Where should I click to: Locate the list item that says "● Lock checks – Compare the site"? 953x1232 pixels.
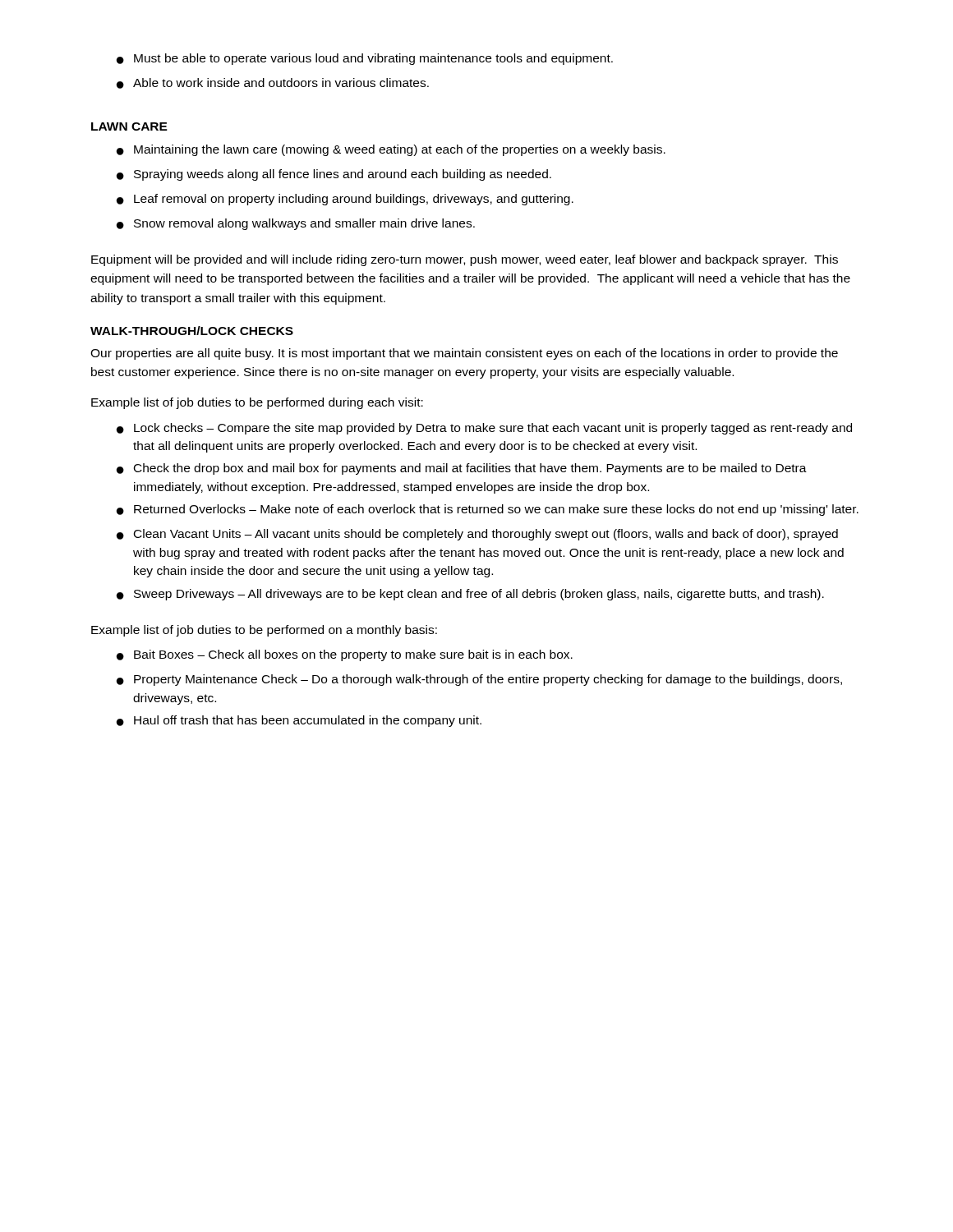coord(489,437)
